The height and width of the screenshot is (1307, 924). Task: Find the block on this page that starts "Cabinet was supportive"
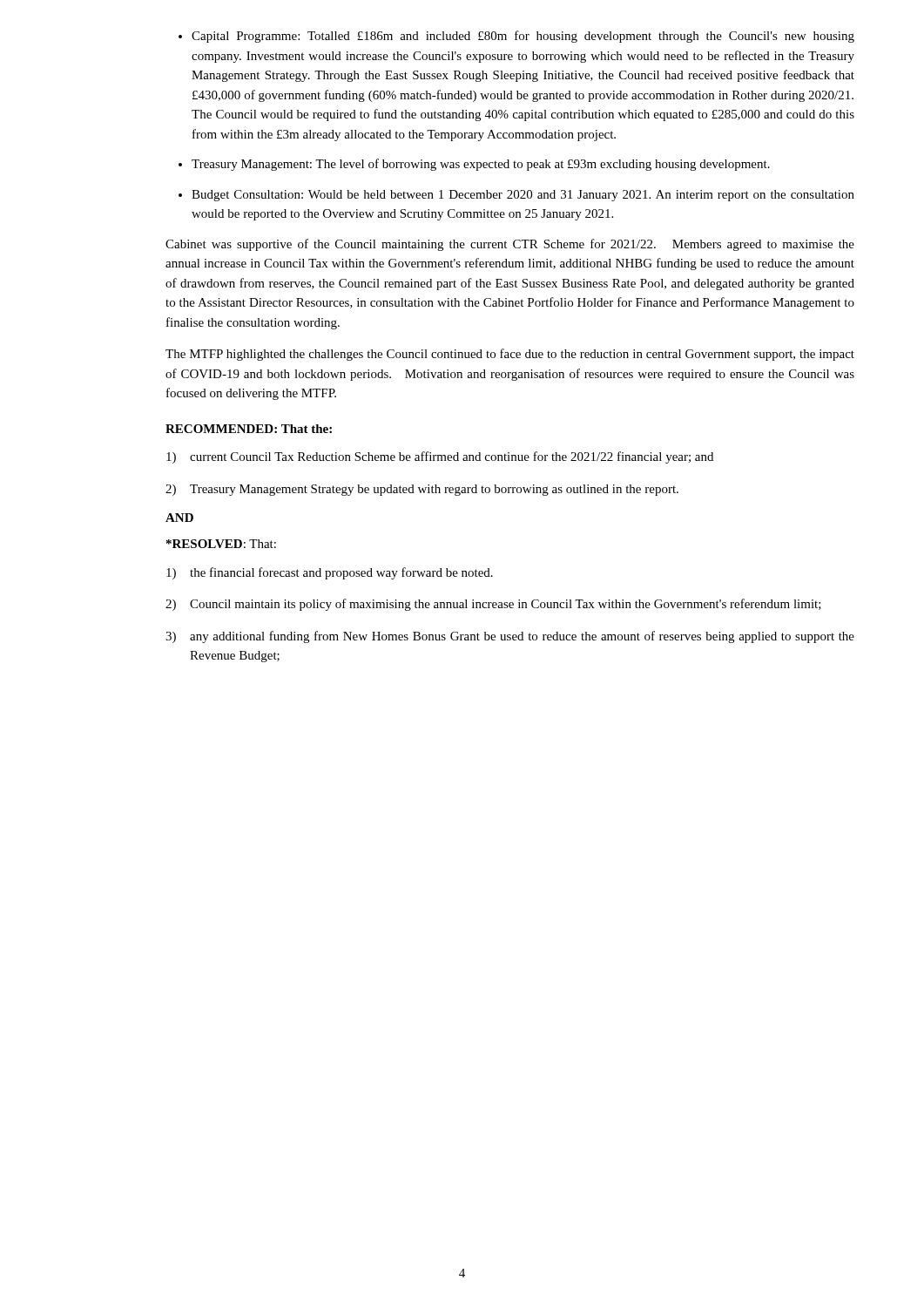510,283
